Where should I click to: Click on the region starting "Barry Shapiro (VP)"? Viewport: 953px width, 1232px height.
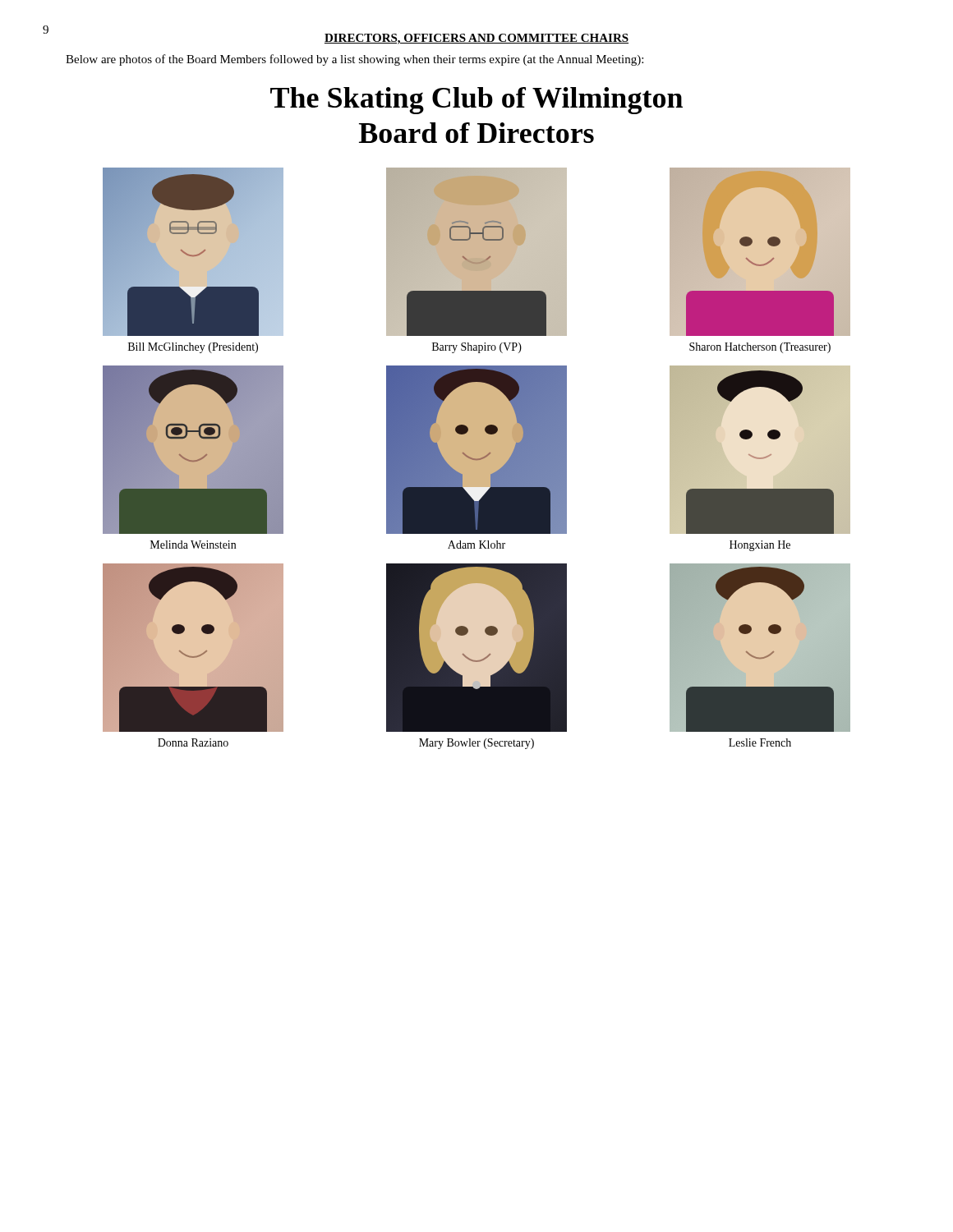(476, 347)
